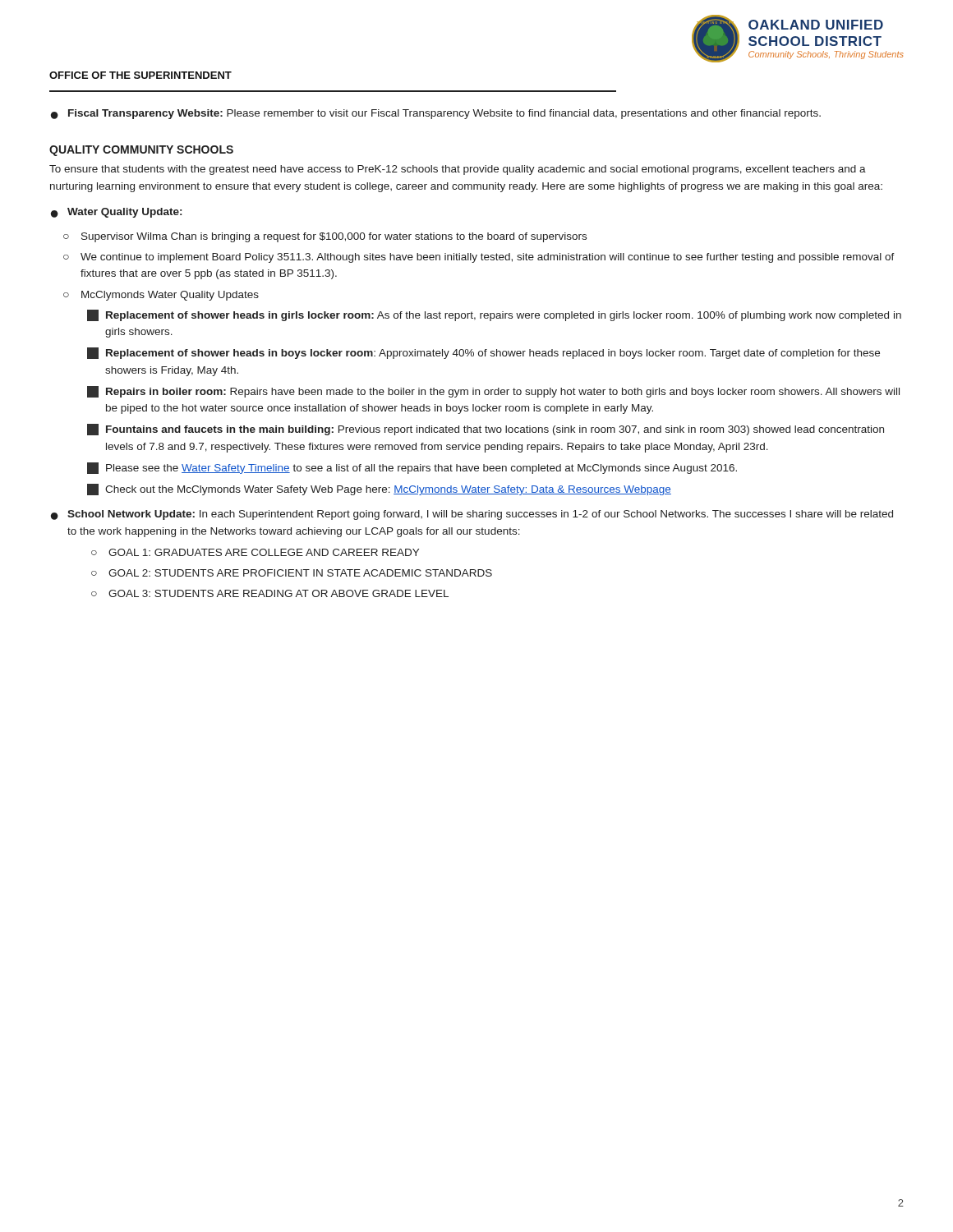Click on the list item that reads "○ We continue to implement Board"
Screen dimensions: 1232x953
[483, 266]
